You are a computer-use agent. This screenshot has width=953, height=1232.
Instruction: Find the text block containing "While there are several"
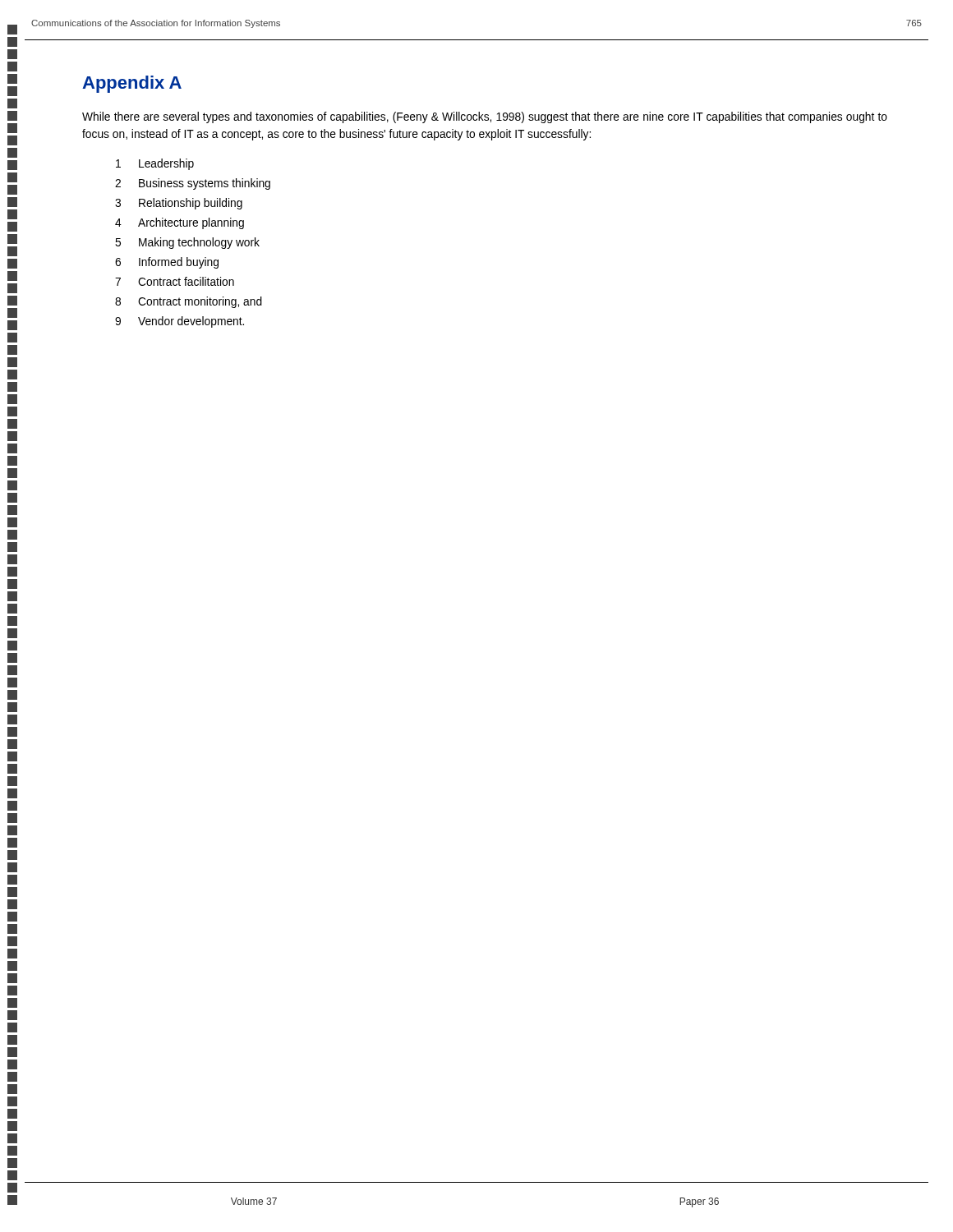click(x=485, y=126)
